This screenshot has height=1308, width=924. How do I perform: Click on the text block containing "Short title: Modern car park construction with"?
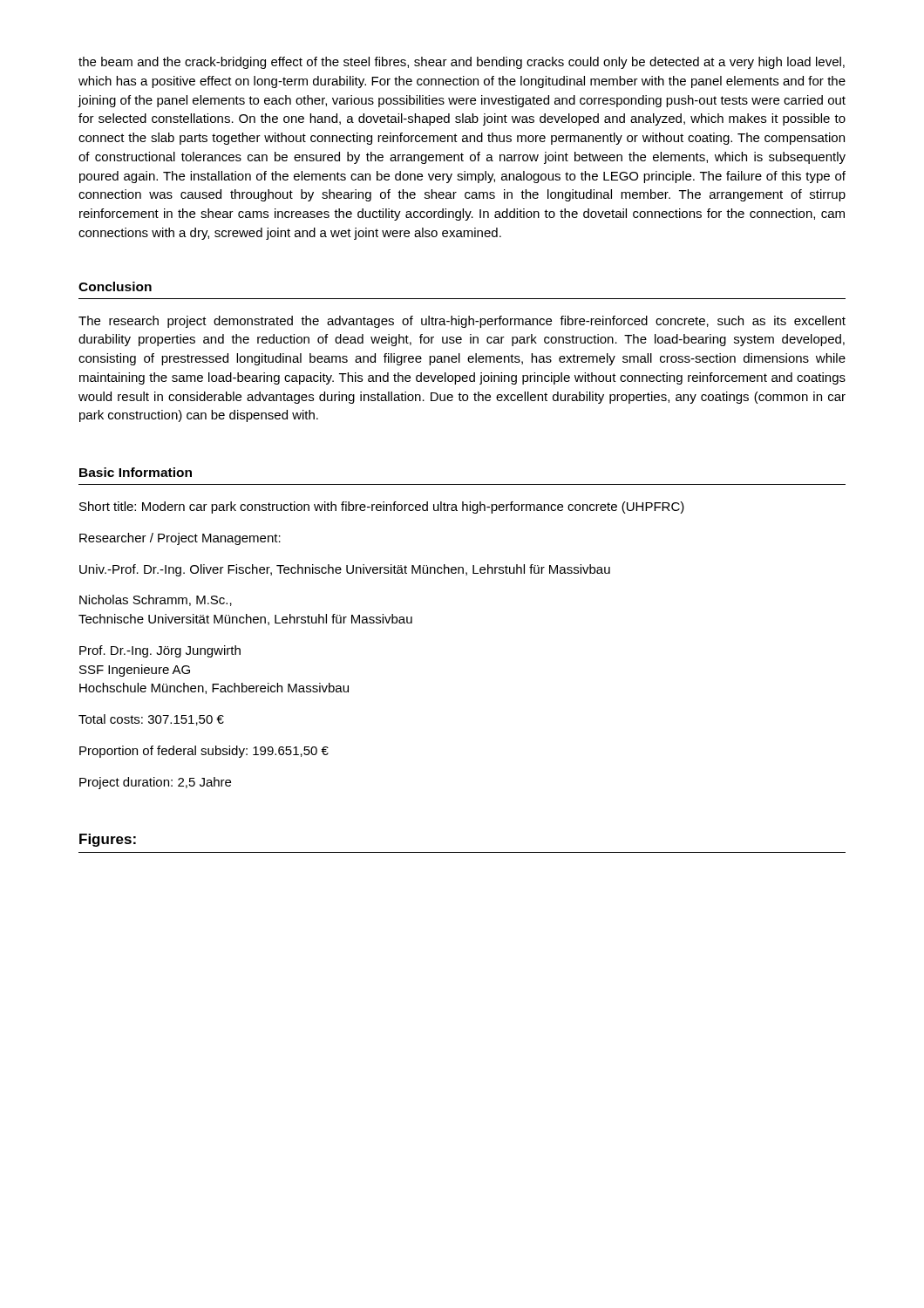(381, 506)
